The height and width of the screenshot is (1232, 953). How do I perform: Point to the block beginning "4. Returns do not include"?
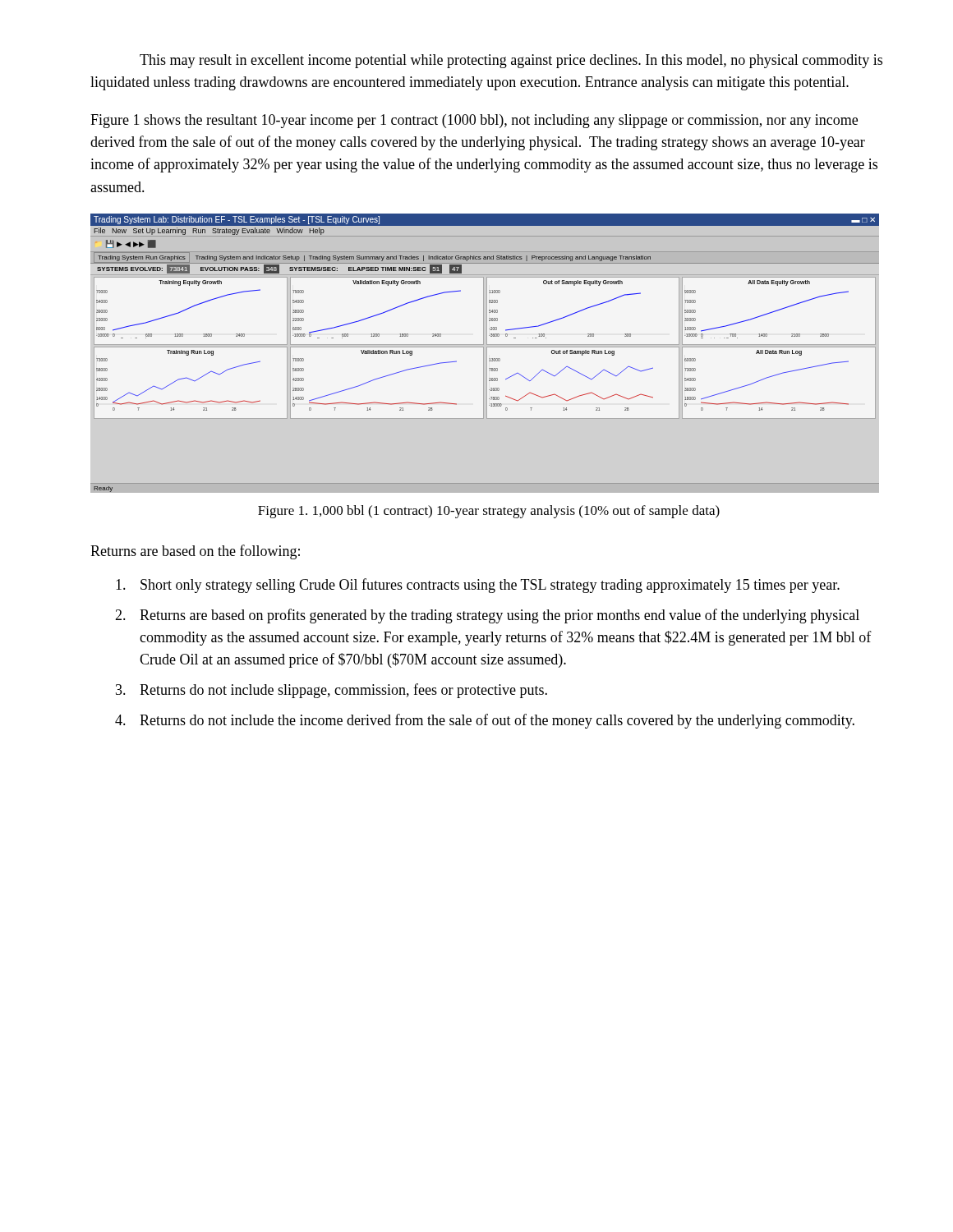[501, 721]
